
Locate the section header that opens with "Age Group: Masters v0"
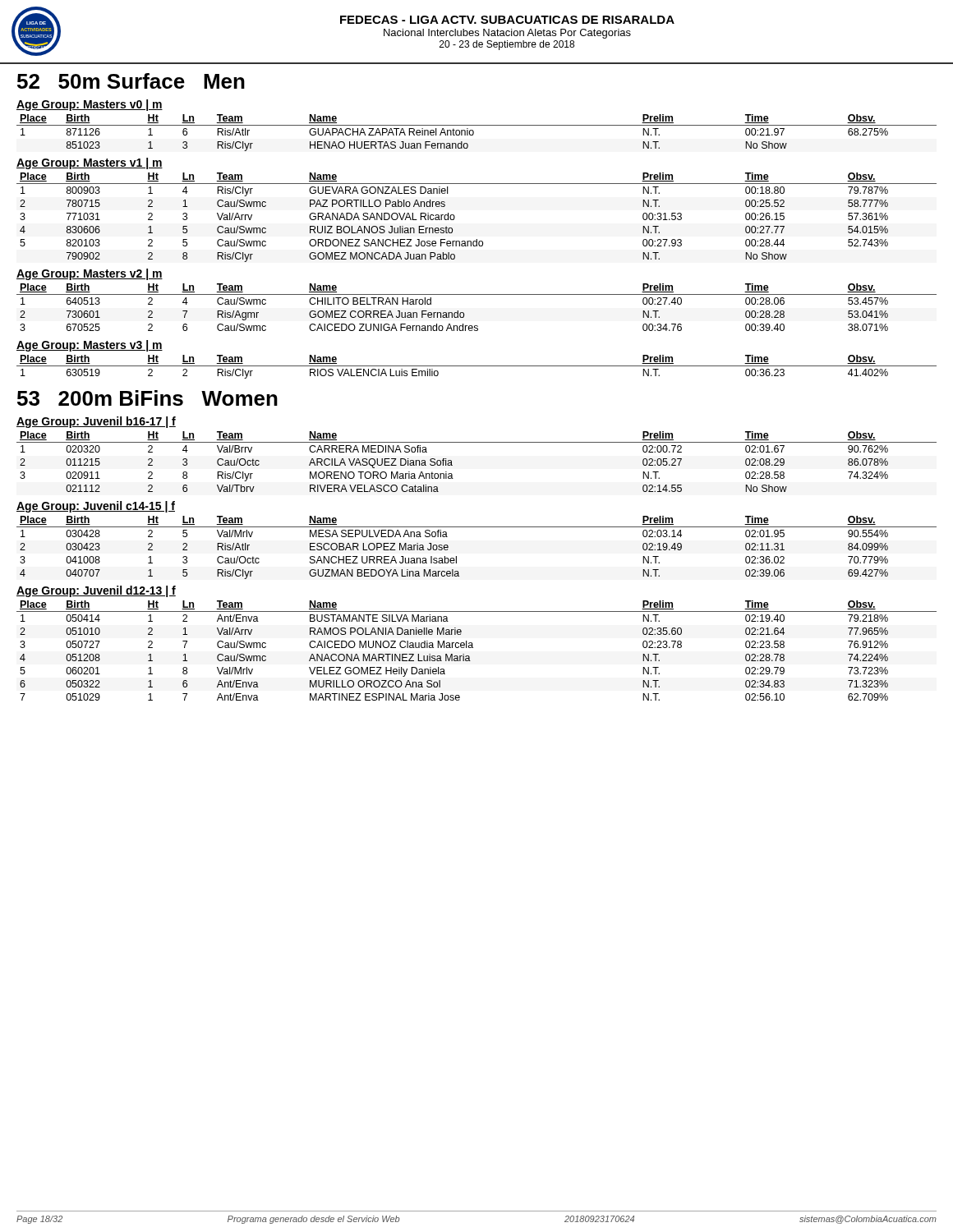pos(89,104)
